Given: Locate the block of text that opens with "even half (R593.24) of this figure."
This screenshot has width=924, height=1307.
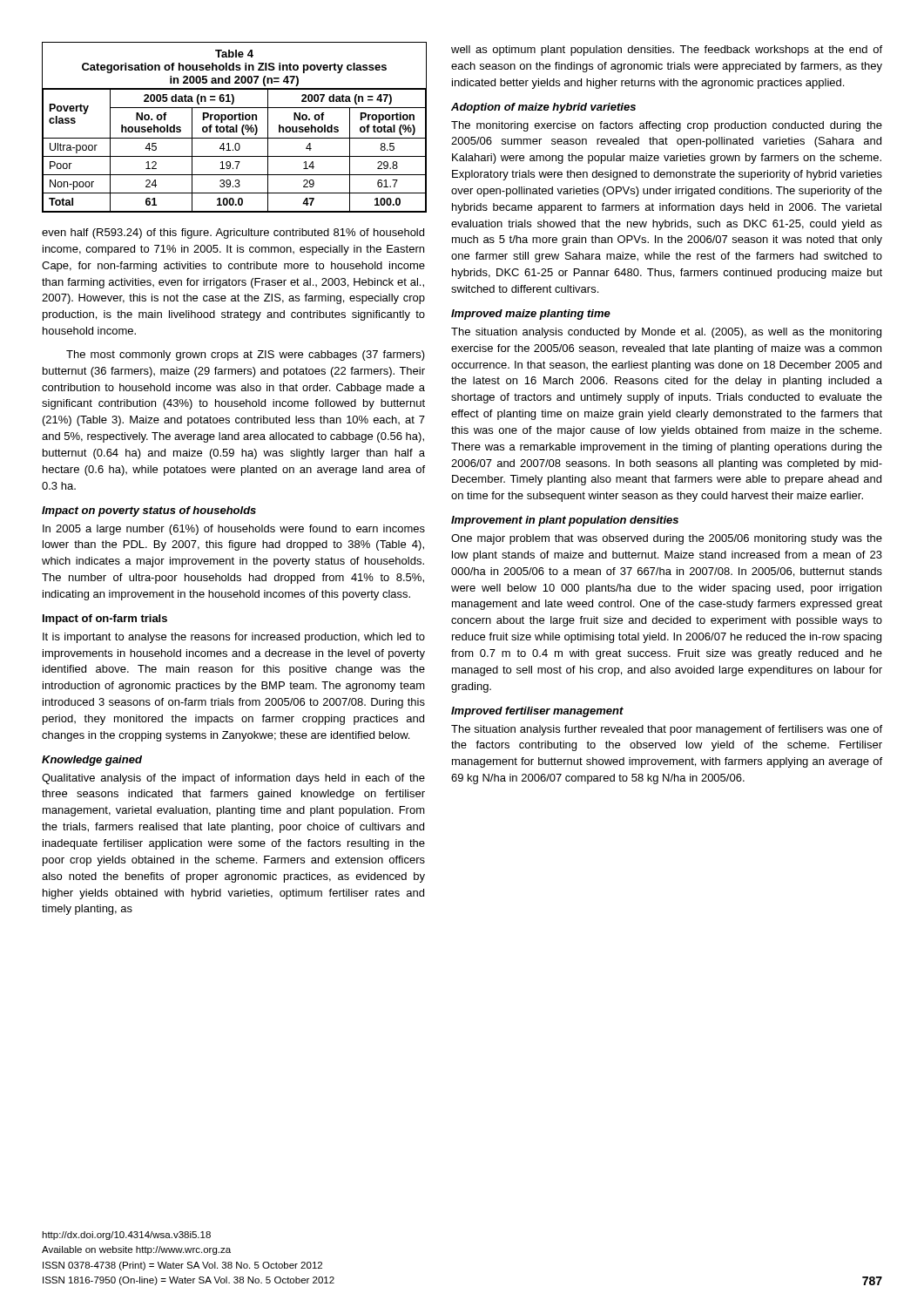Looking at the screenshot, I should click(x=233, y=281).
